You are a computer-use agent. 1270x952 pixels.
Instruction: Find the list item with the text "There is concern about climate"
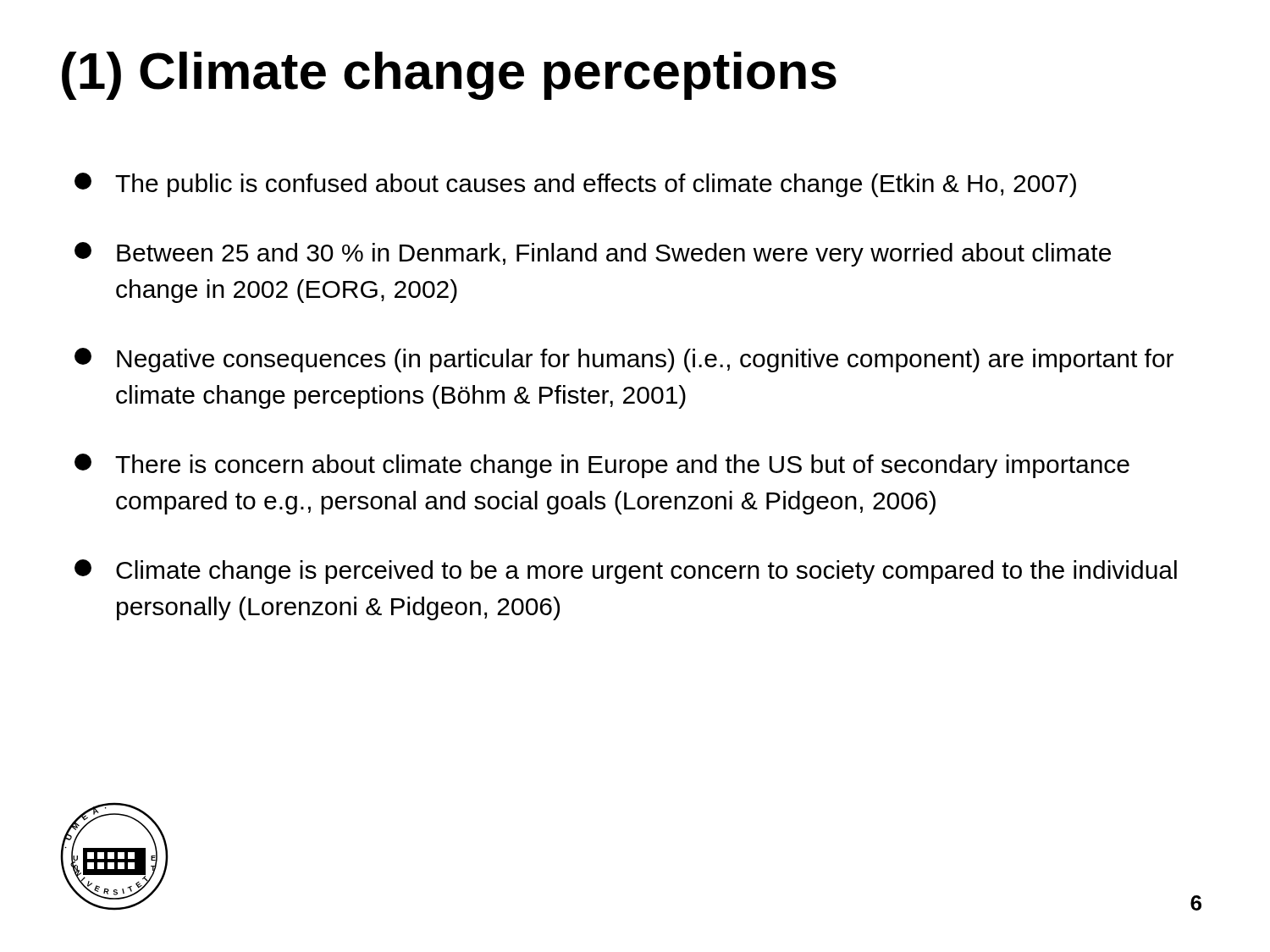(634, 482)
